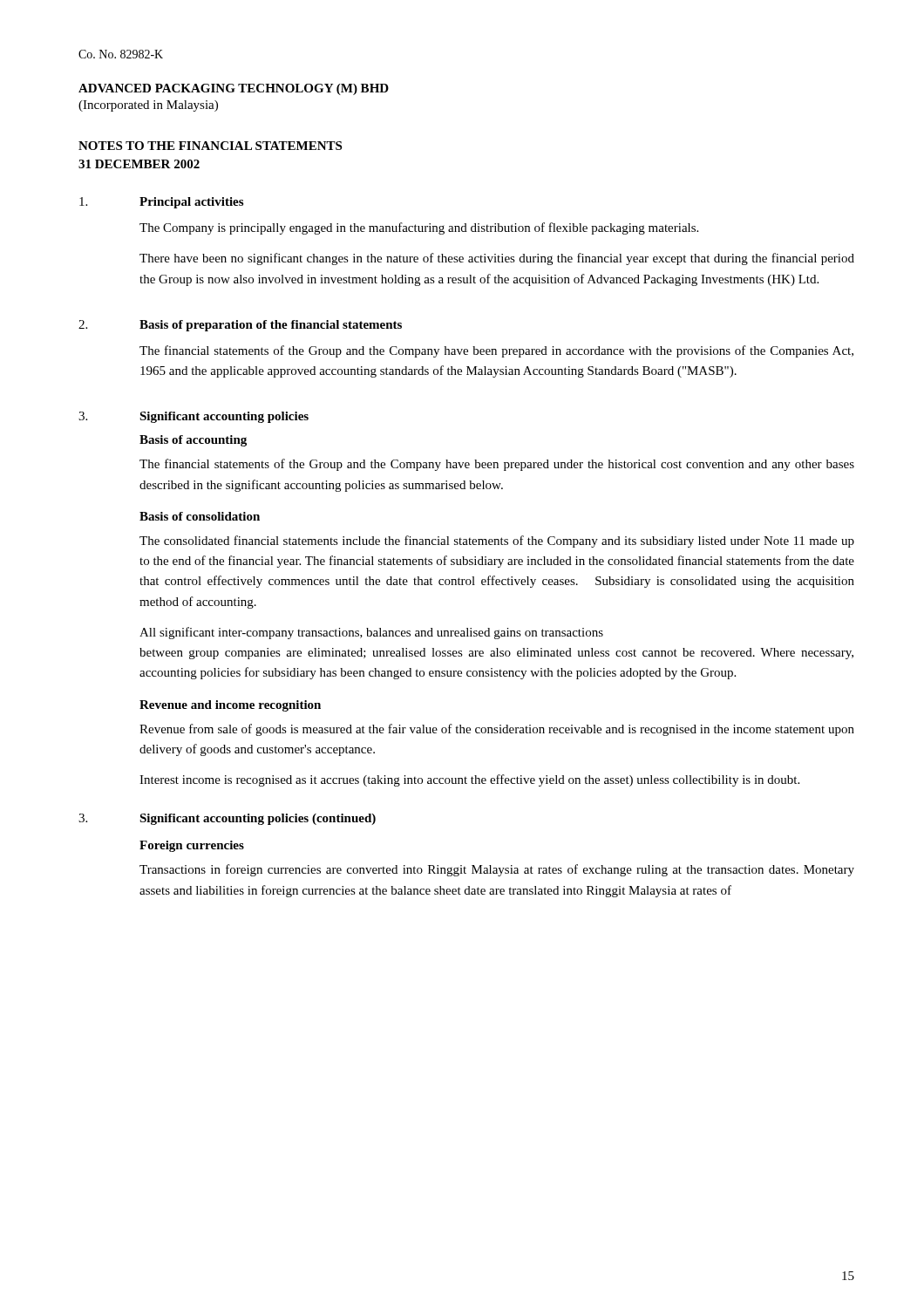Viewport: 924px width, 1308px height.
Task: Find the title on this page that starts "ADVANCED PACKAGING TECHNOLOGY (M) BHD (Incorporated"
Action: point(234,89)
